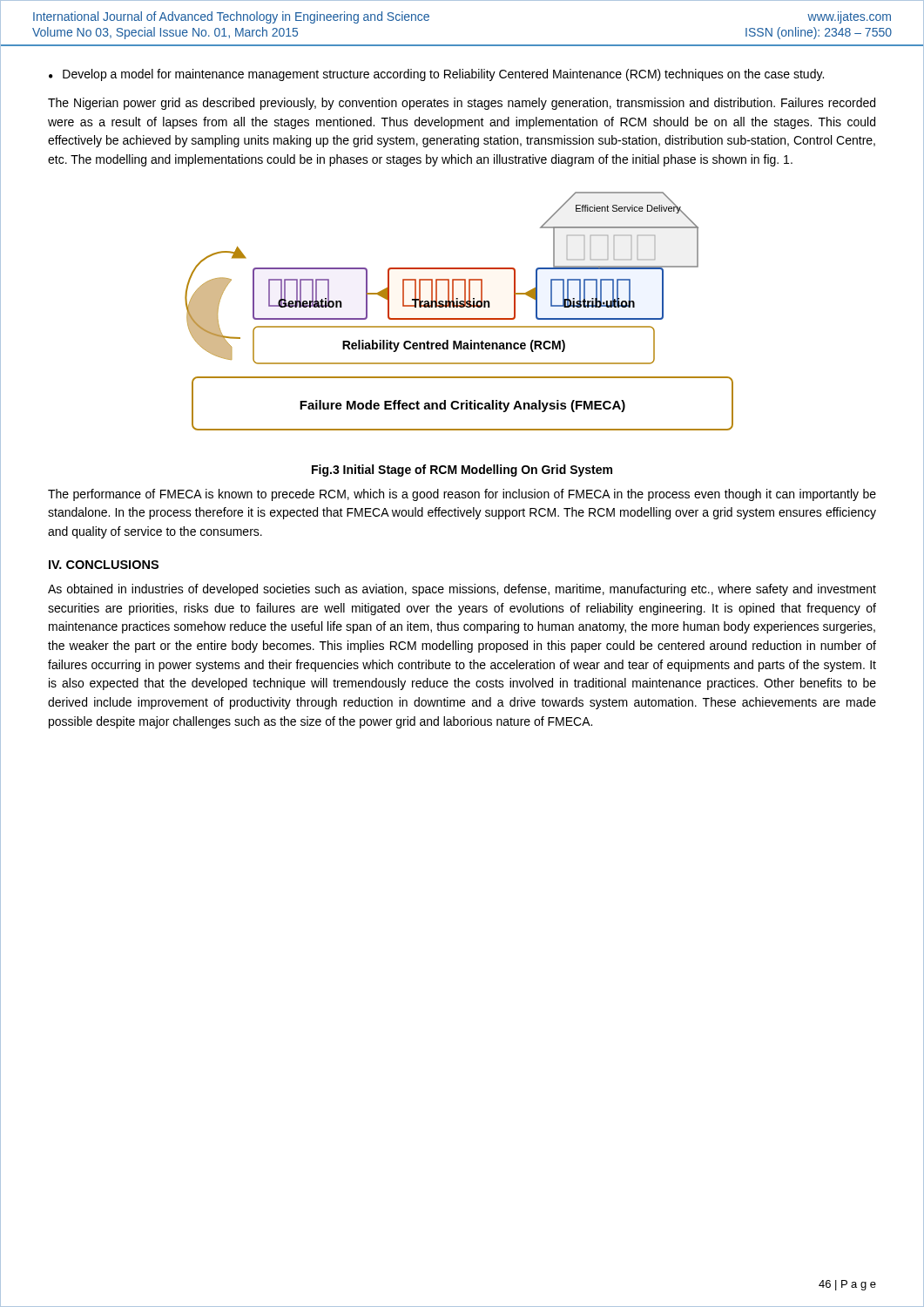Locate the text block that says "The Nigerian power"
Image resolution: width=924 pixels, height=1307 pixels.
[462, 131]
